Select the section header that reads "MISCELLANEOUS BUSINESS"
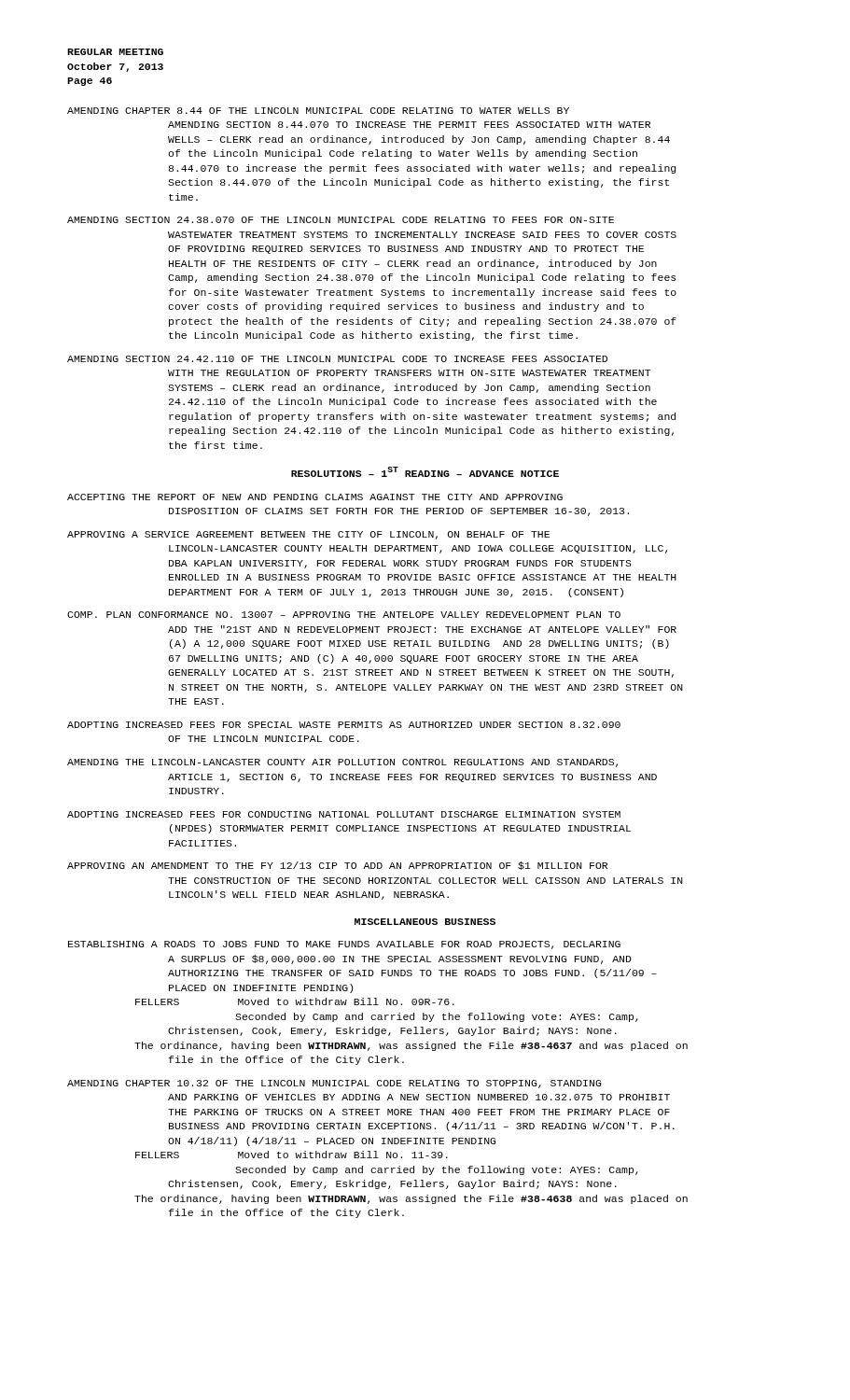This screenshot has width=850, height=1400. click(425, 921)
